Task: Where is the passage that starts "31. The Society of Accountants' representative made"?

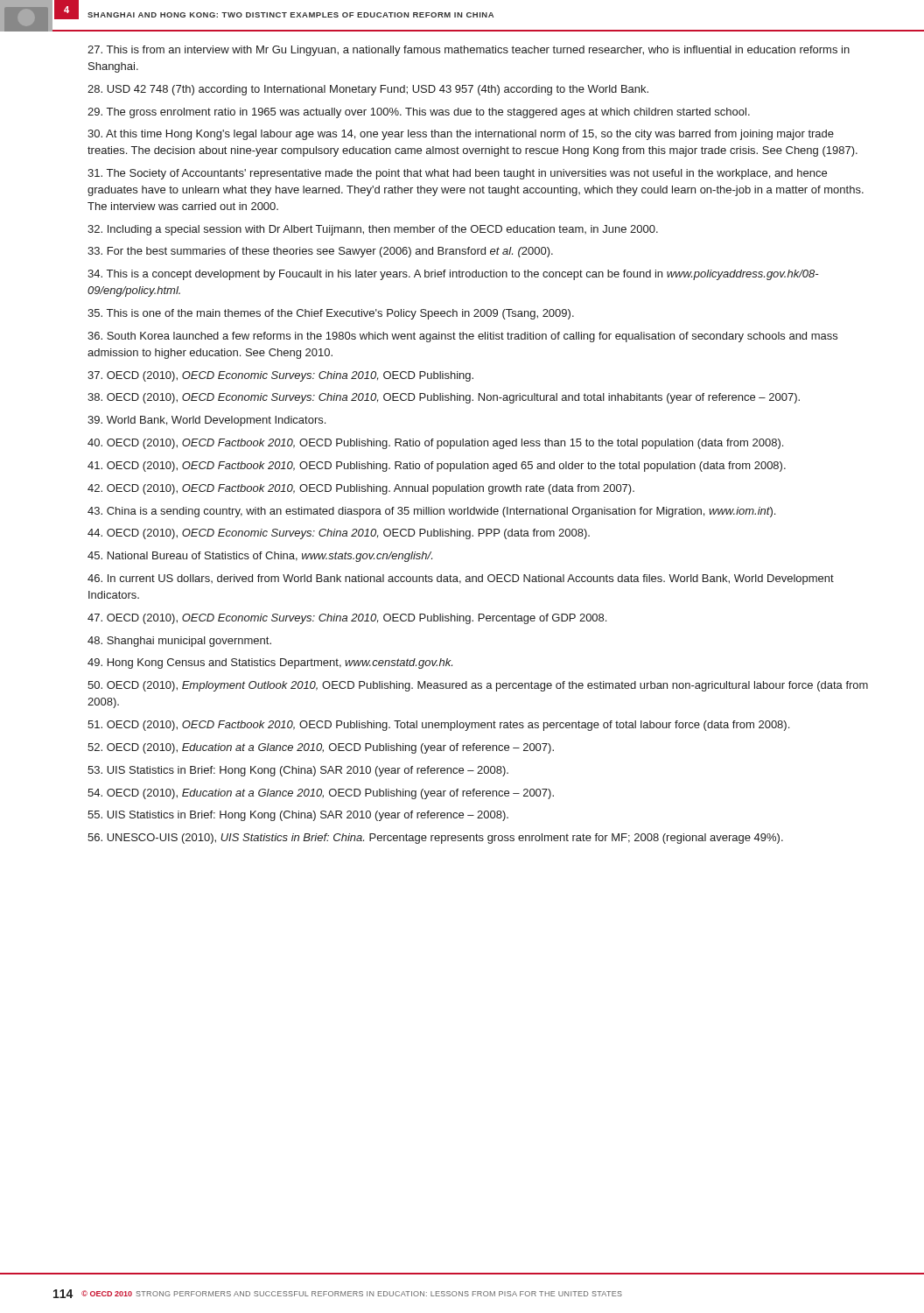Action: 476,189
